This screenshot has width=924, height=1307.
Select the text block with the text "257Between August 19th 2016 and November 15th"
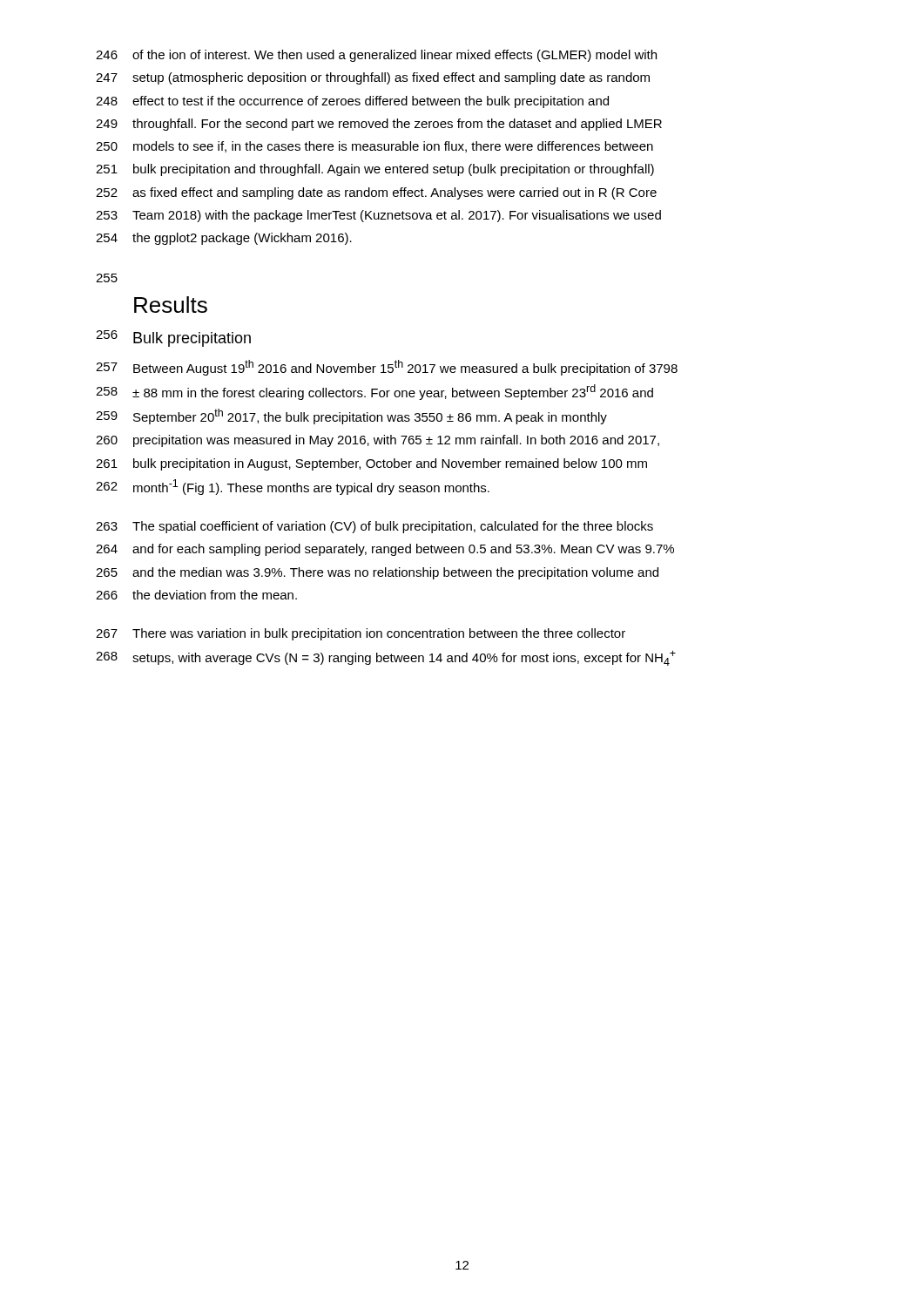[471, 427]
